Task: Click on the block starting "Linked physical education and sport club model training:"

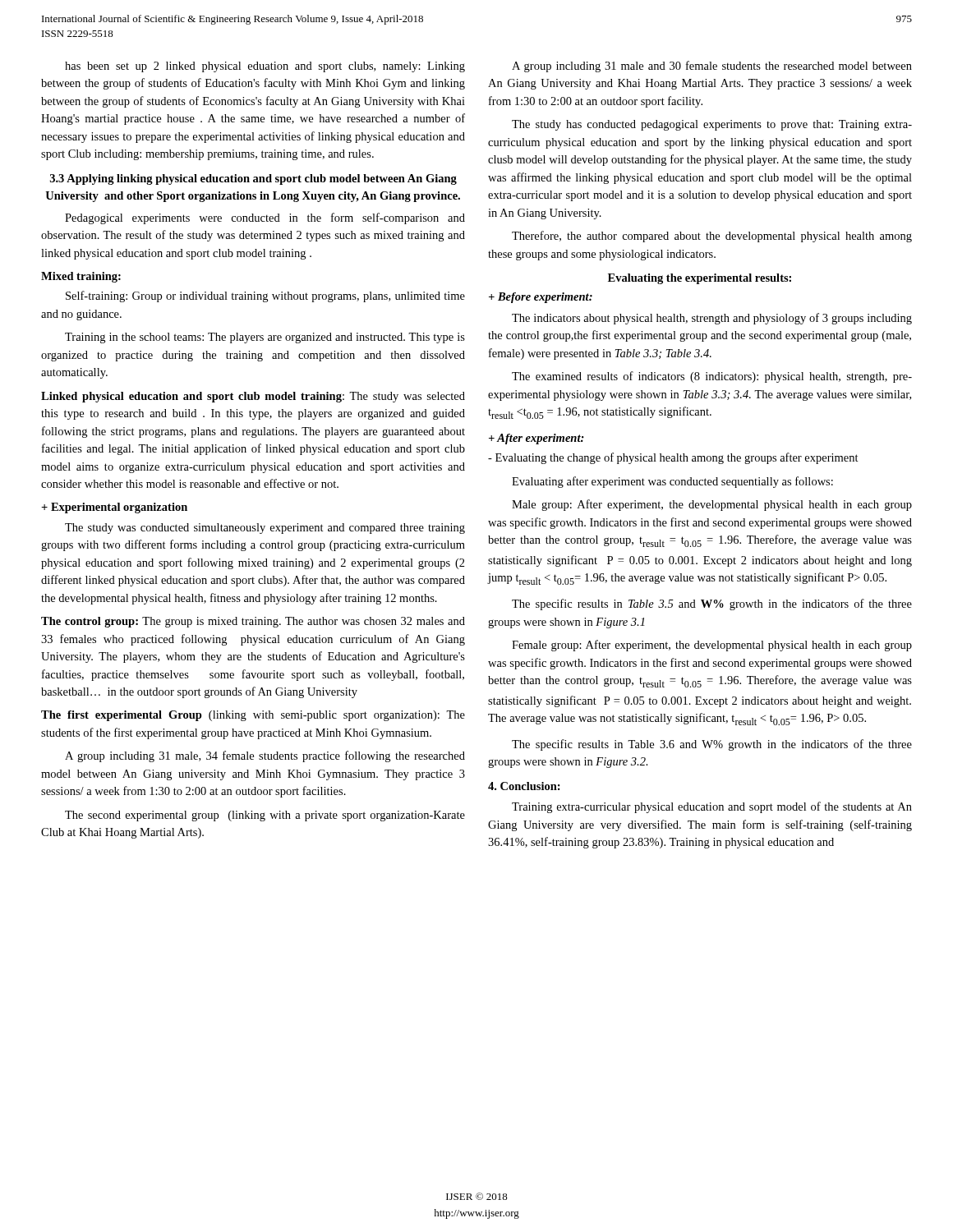Action: click(x=253, y=440)
